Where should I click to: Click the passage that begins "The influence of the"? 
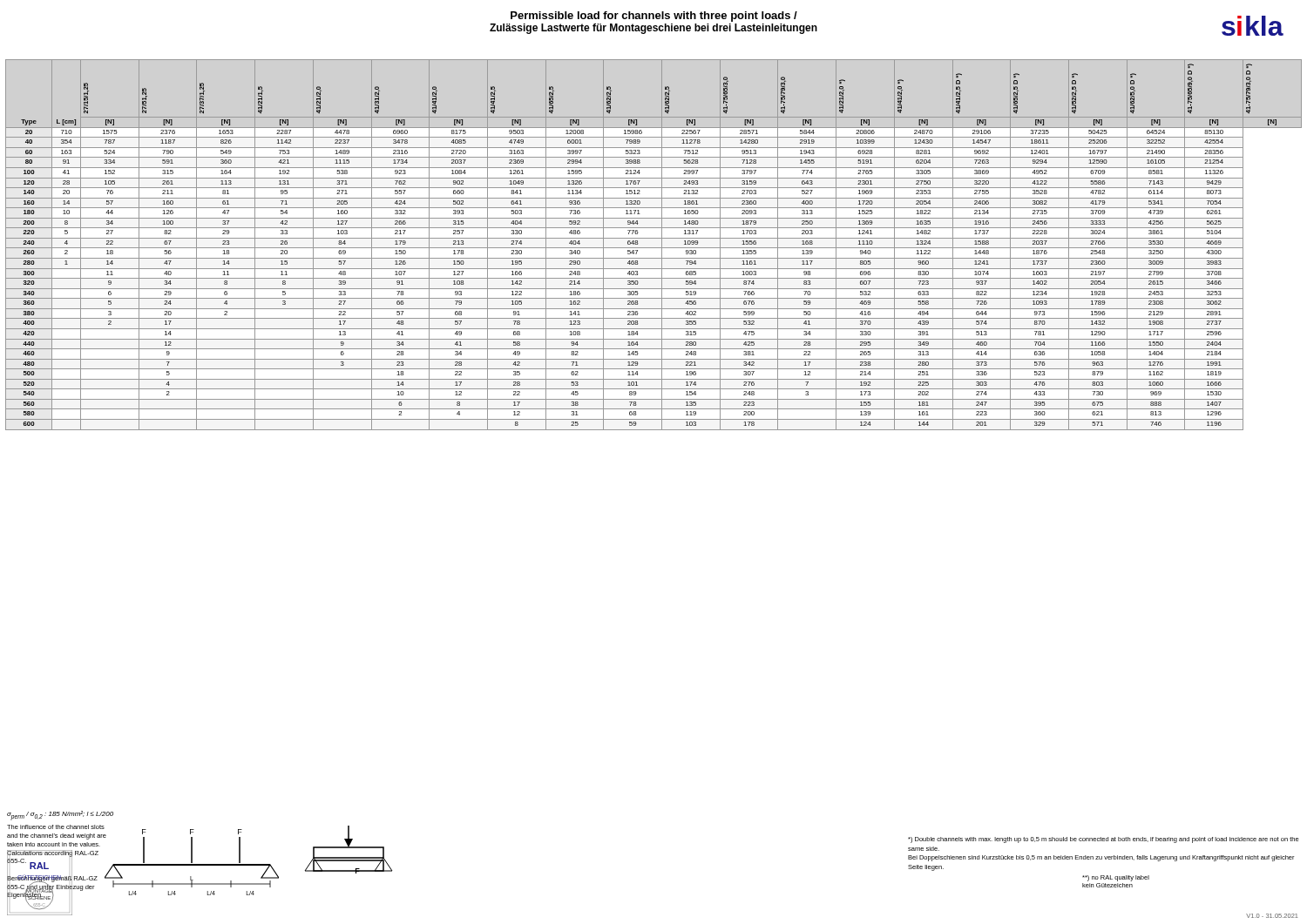pos(57,861)
